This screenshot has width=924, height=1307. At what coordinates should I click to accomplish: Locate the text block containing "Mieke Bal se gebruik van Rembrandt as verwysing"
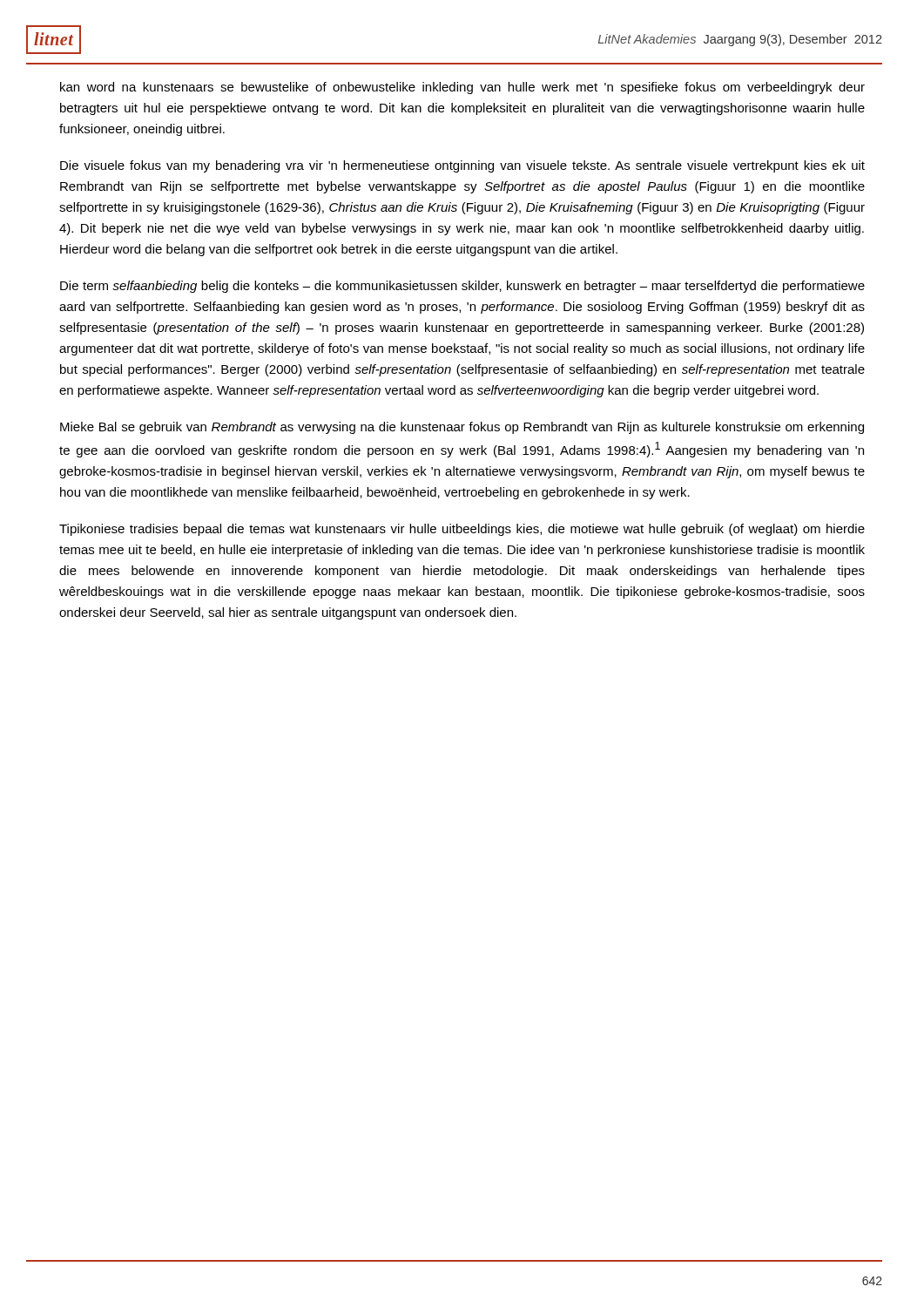click(462, 459)
